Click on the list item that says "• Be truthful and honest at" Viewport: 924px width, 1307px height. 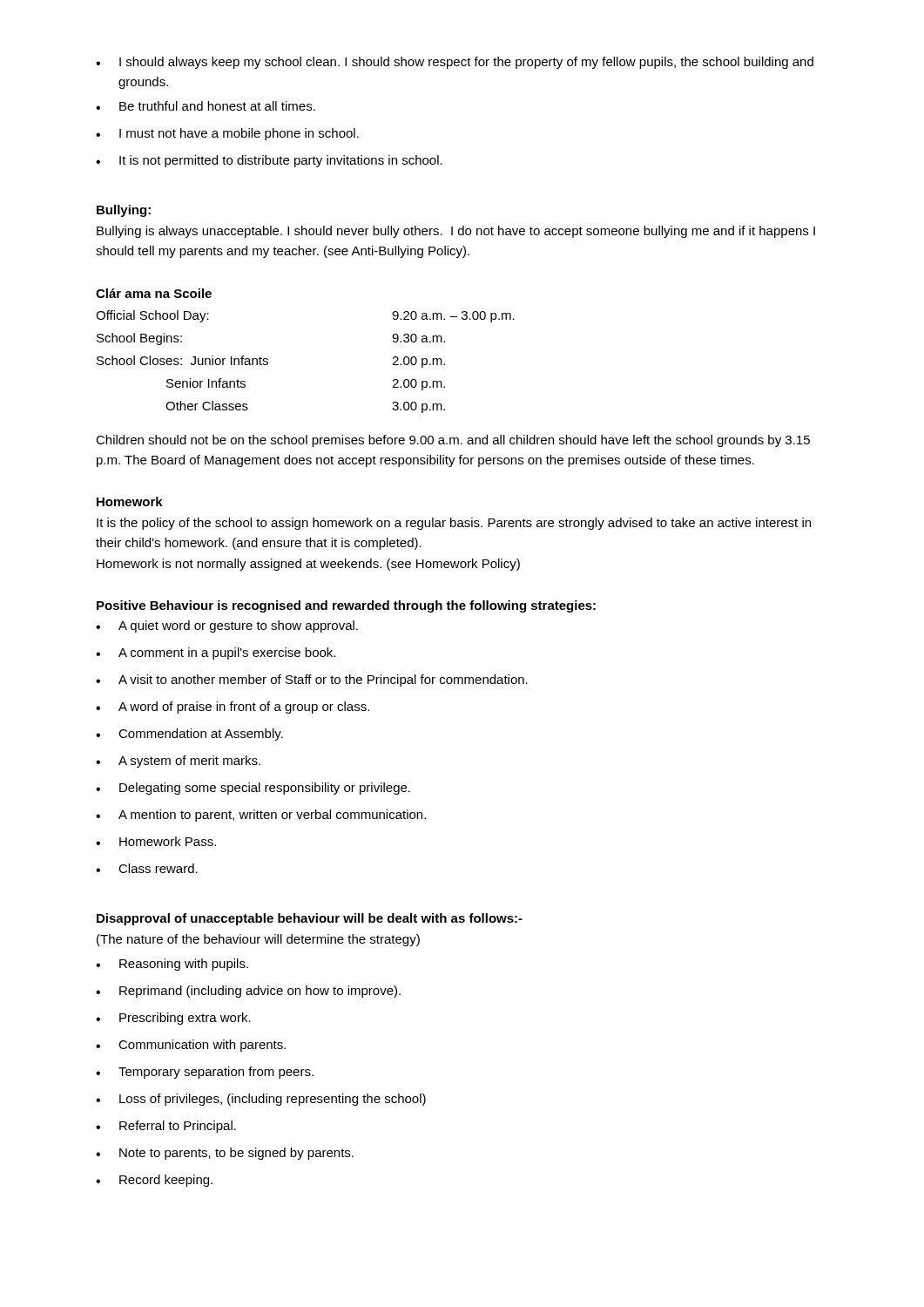coord(206,108)
